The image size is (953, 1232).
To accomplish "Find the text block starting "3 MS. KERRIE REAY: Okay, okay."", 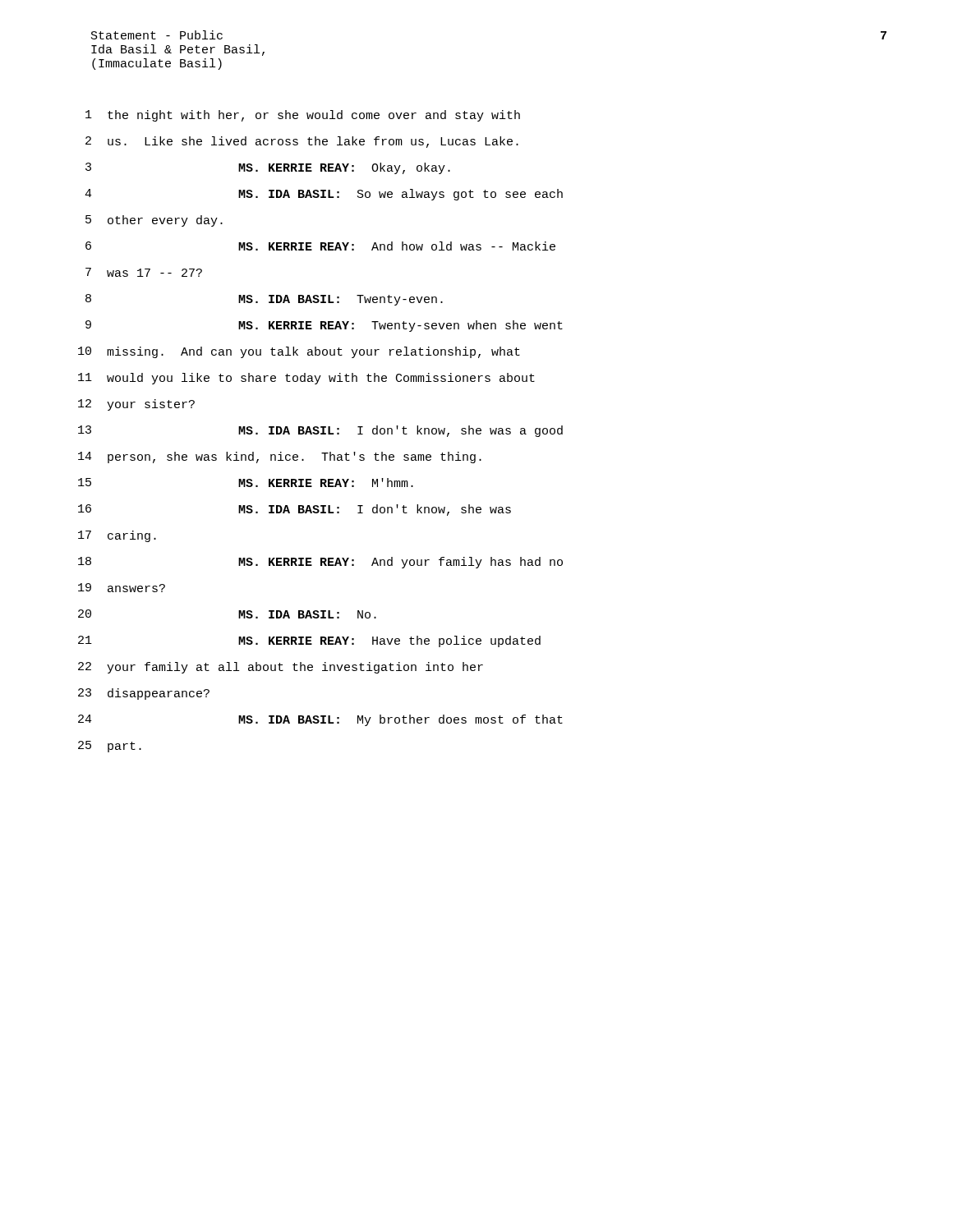I will [x=268, y=168].
